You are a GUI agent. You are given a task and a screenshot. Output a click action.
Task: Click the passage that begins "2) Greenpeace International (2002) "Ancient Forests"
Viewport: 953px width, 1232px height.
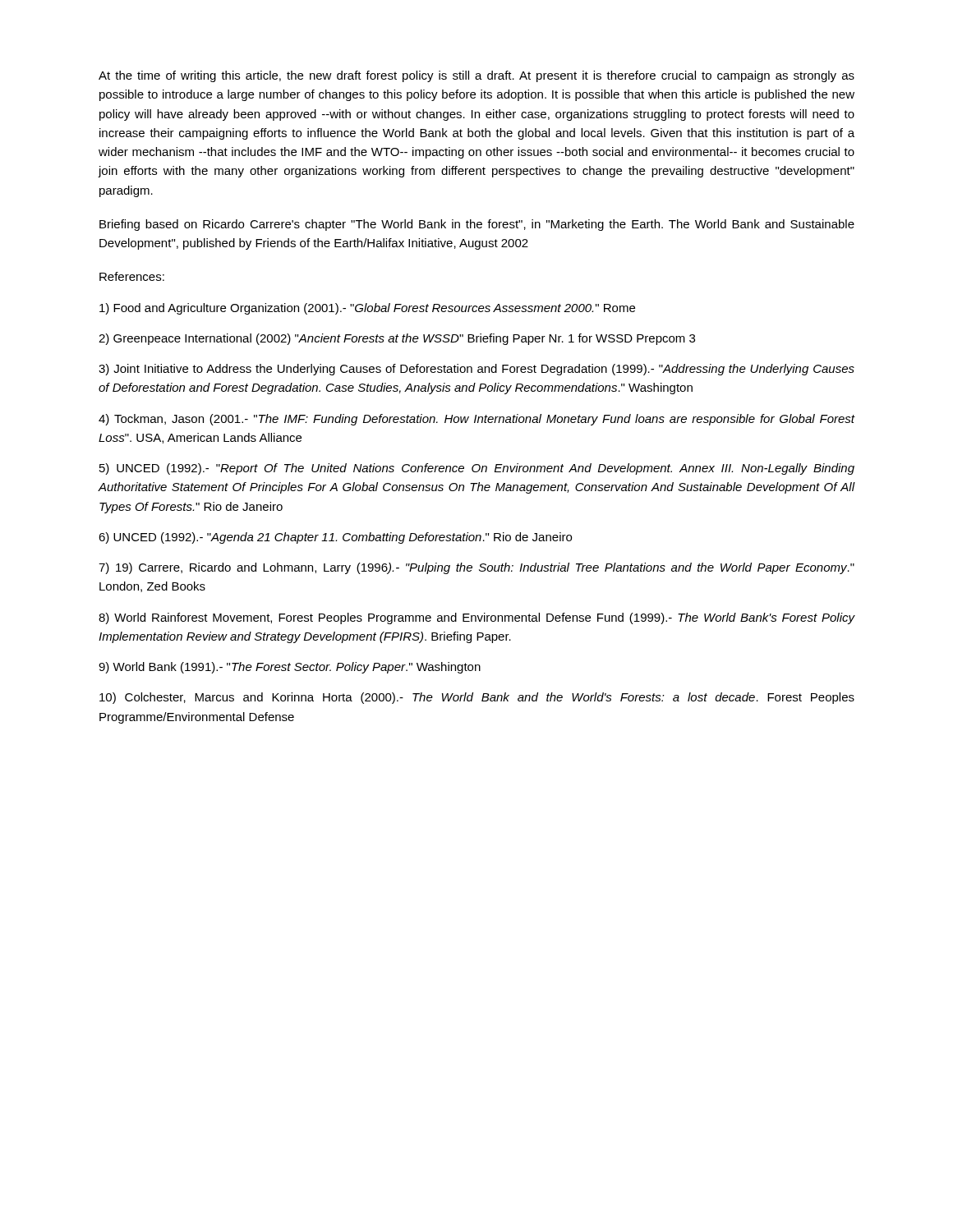point(397,338)
